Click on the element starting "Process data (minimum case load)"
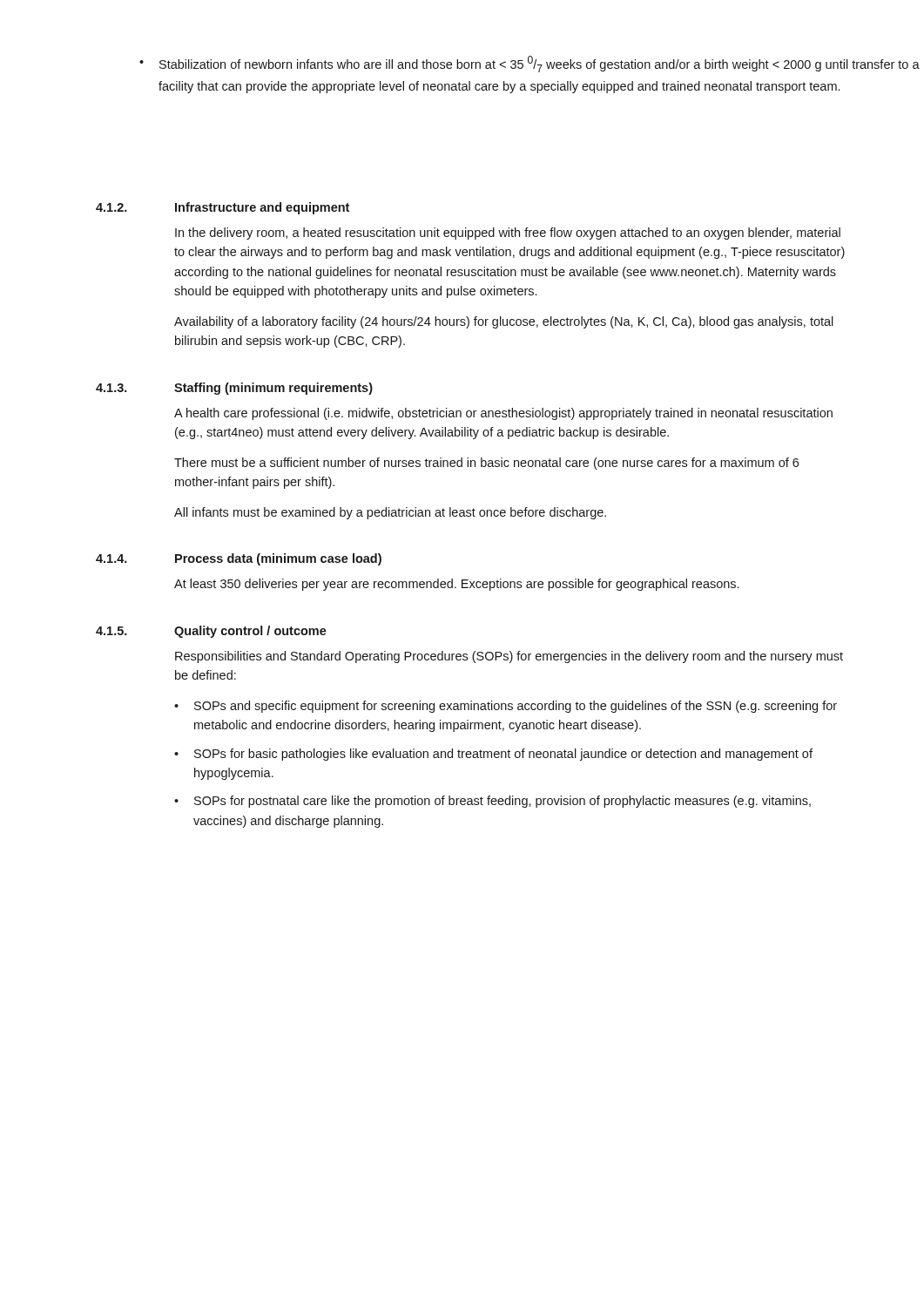The width and height of the screenshot is (924, 1307). pos(278,559)
